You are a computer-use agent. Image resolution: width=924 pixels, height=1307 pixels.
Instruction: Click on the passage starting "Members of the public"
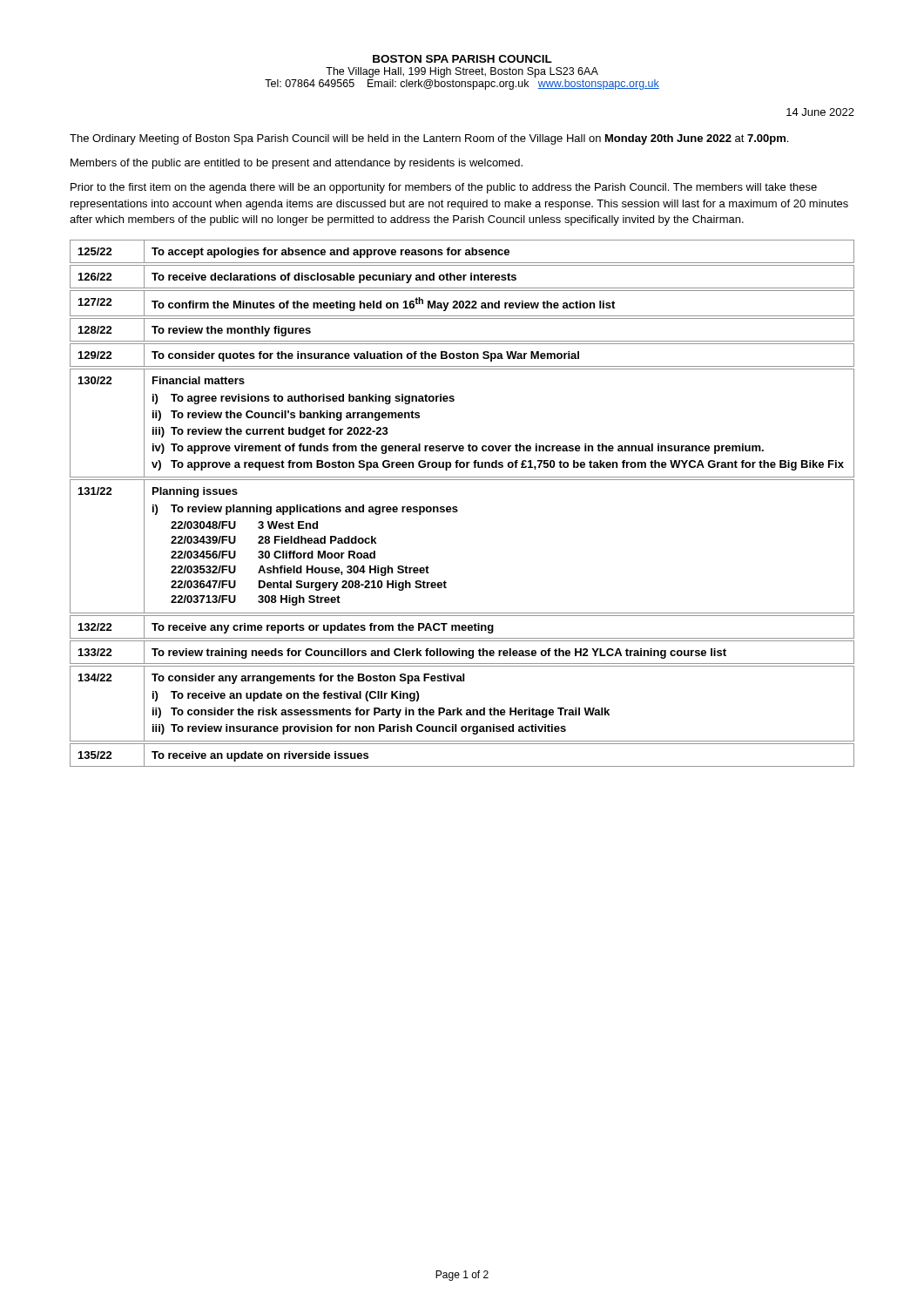click(297, 163)
